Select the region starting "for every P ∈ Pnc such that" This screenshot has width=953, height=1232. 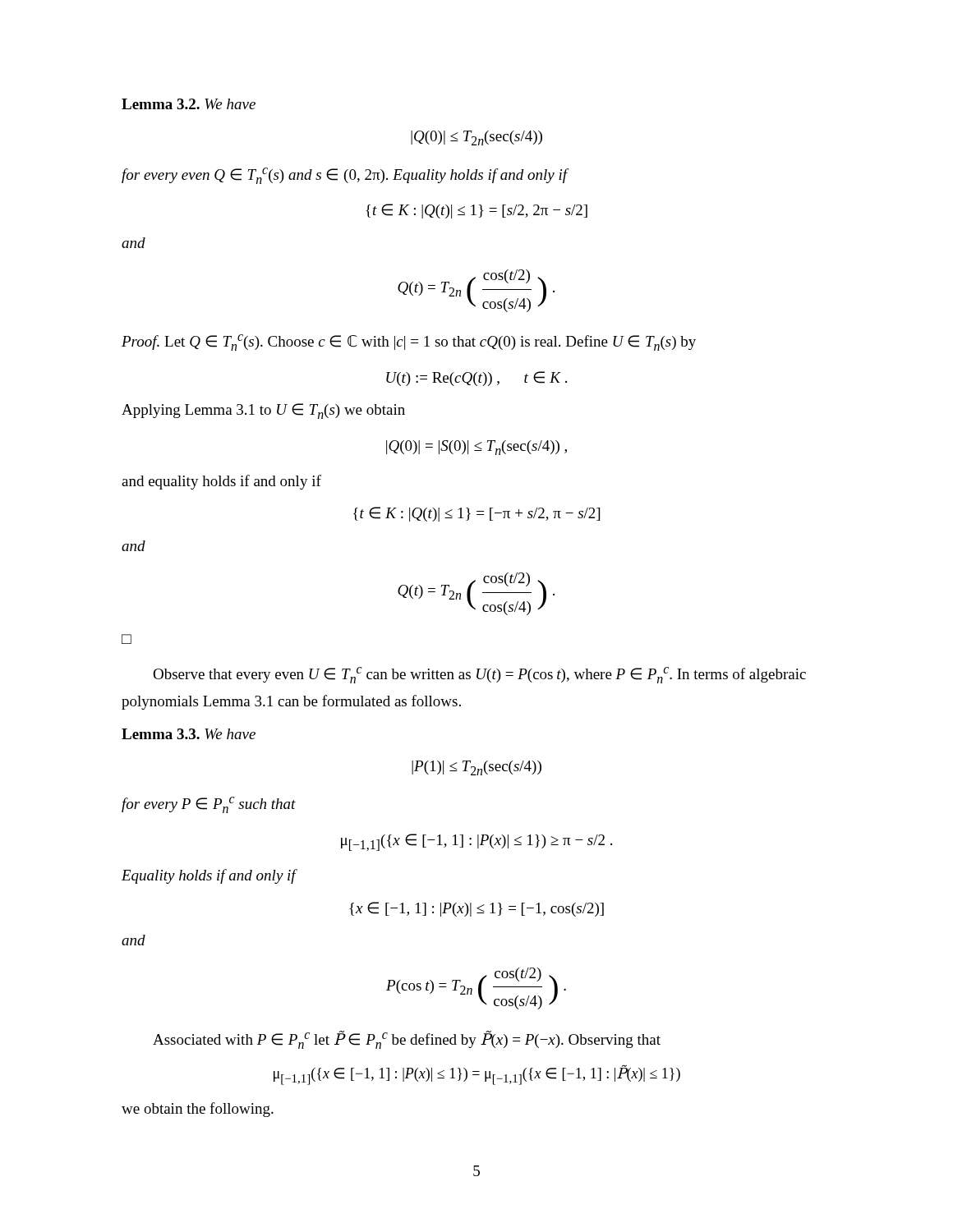[208, 804]
